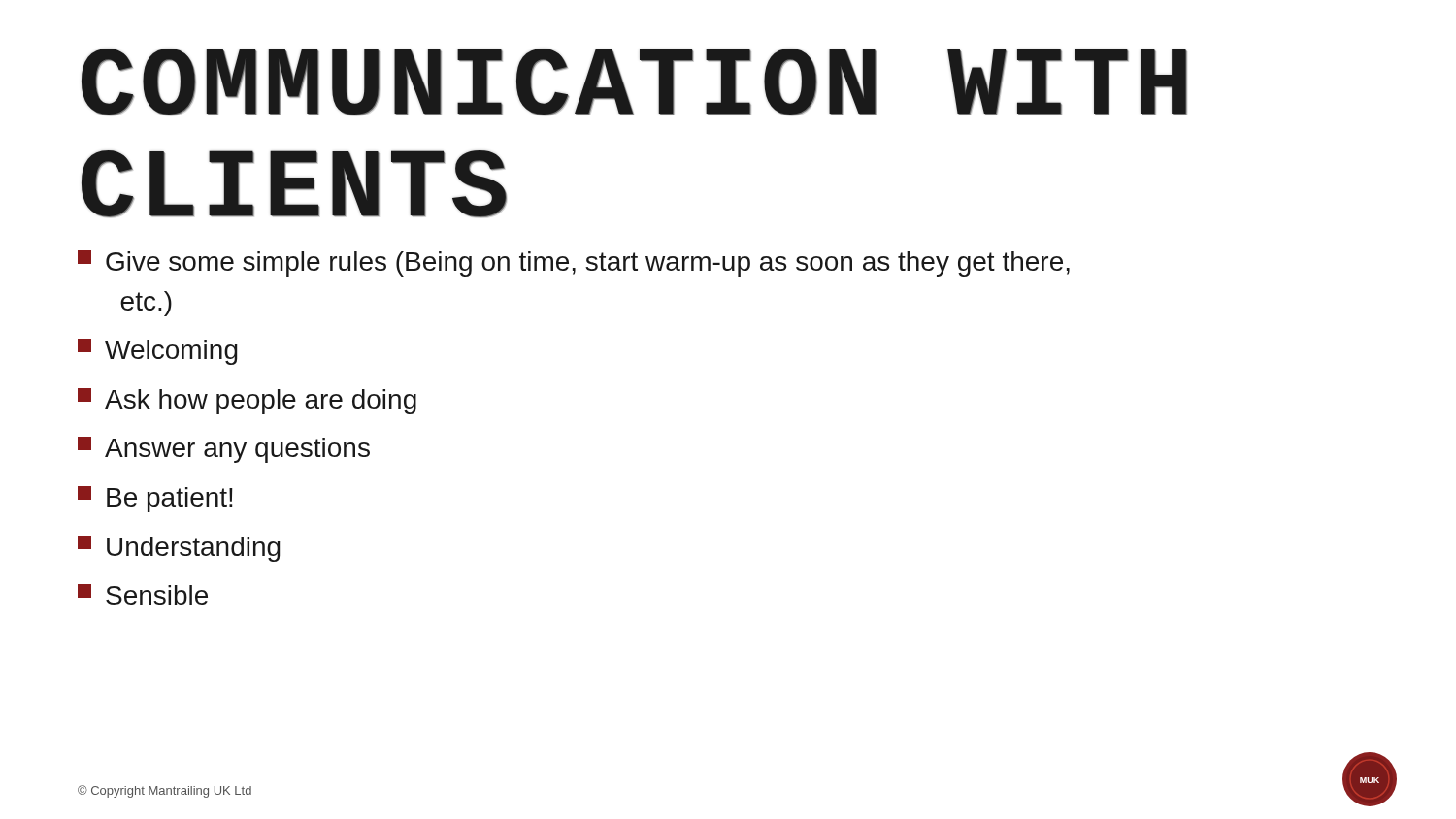Point to the block starting "COMMUNICATION WITH CLIENTS"
Image resolution: width=1456 pixels, height=819 pixels.
(728, 139)
